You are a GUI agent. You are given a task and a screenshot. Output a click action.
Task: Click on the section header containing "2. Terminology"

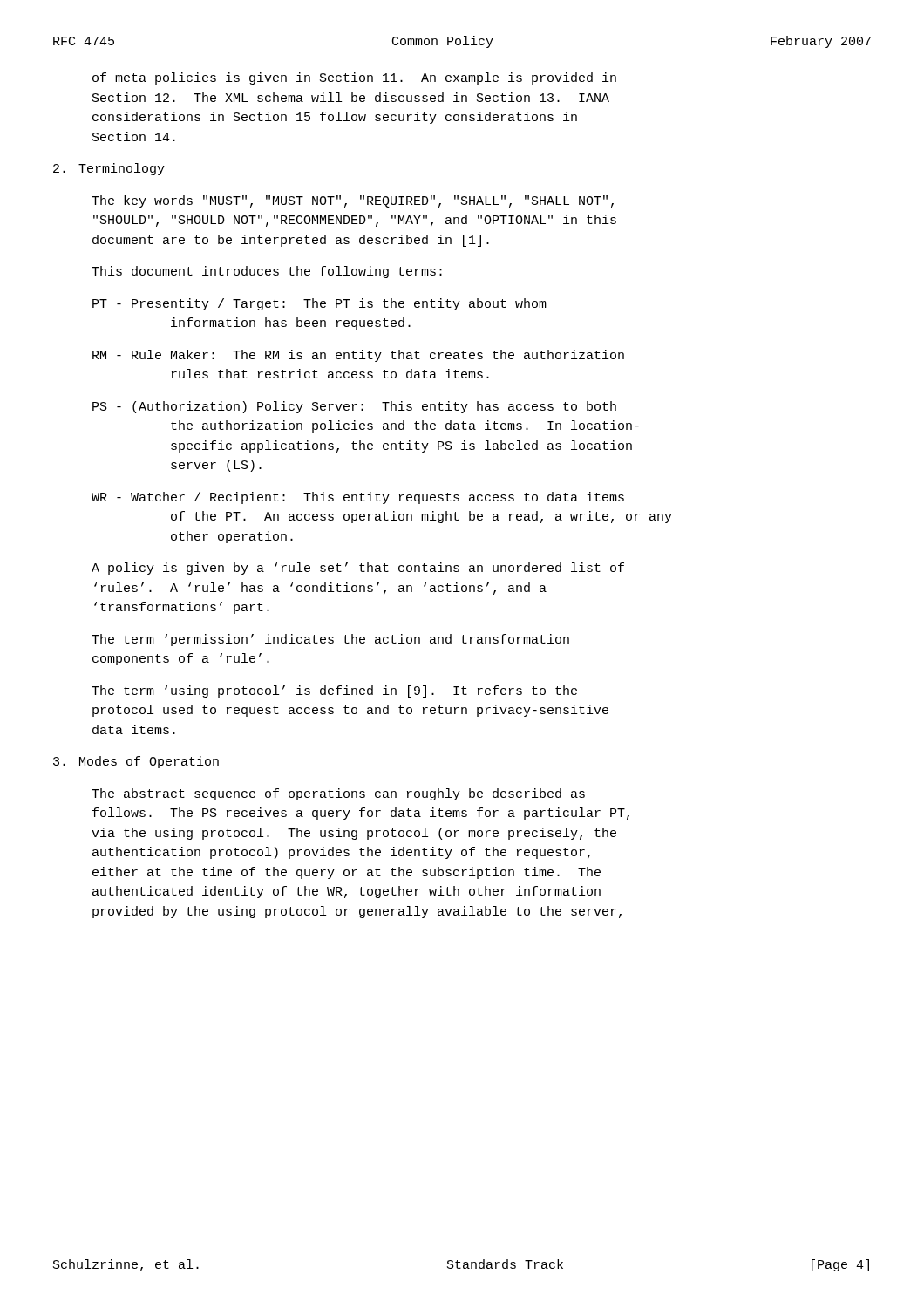[x=109, y=170]
